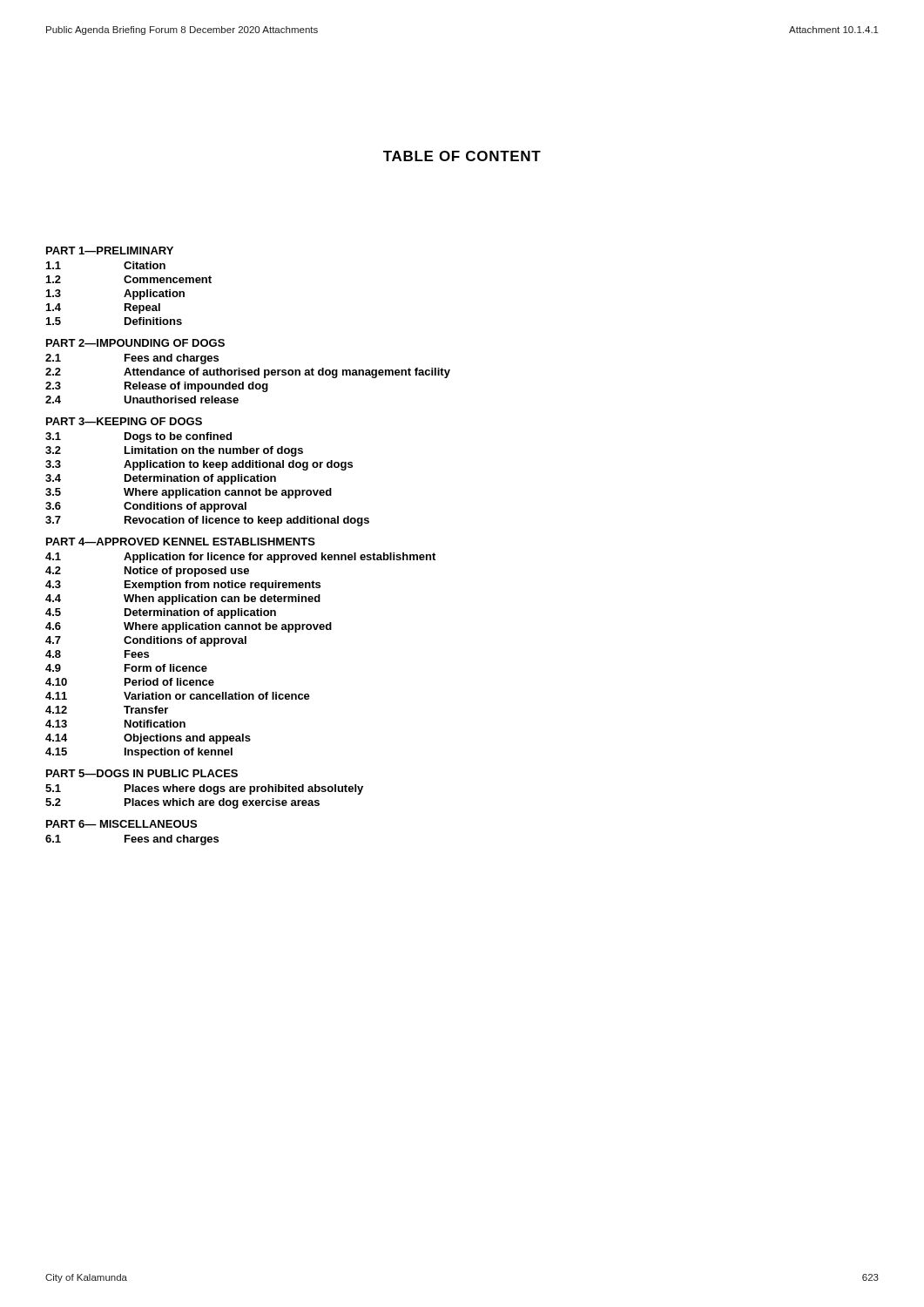Click the passage that begins "3.7Revocation of licence to keep"
Image resolution: width=924 pixels, height=1307 pixels.
click(207, 520)
